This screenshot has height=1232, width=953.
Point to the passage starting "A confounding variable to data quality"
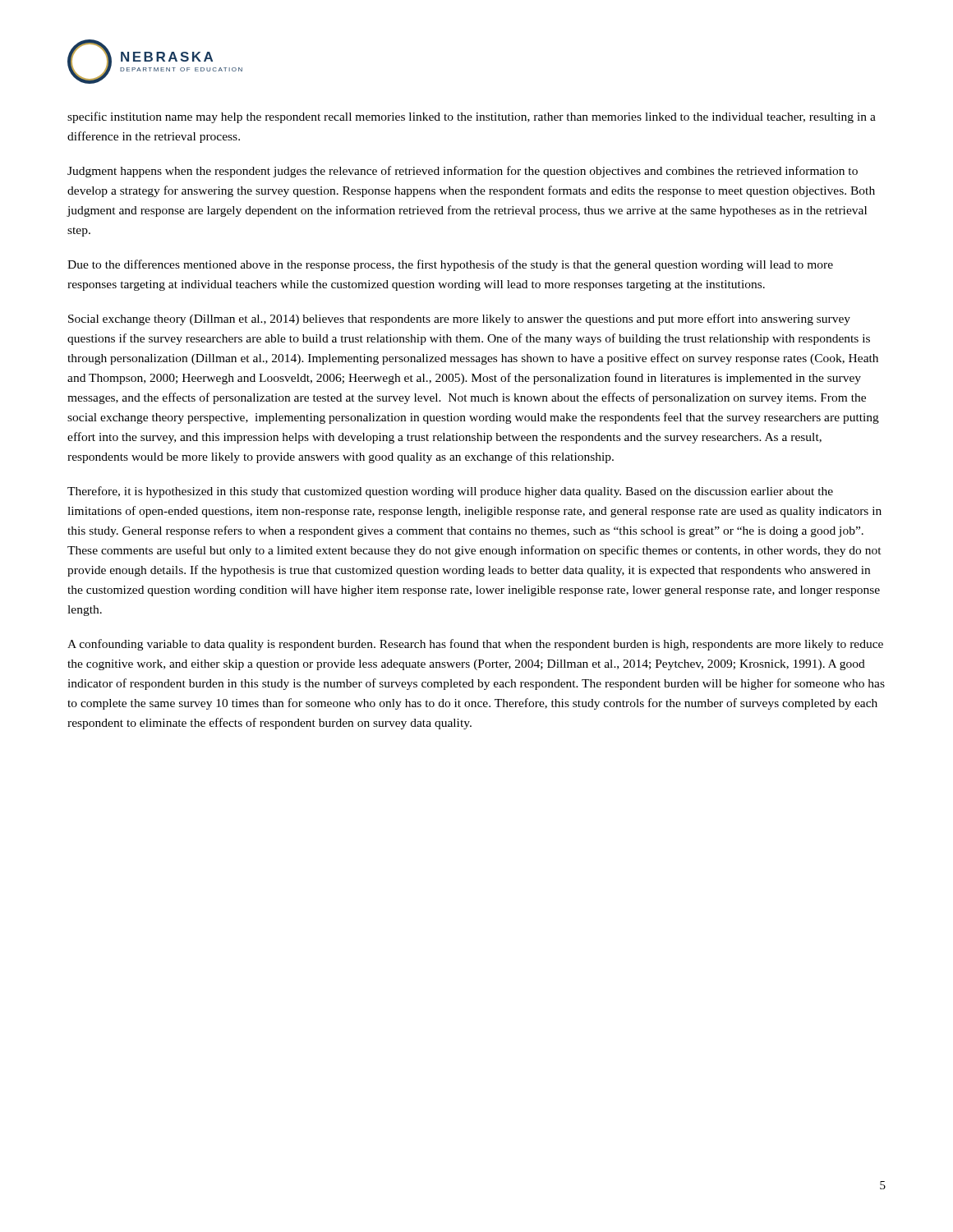476,683
